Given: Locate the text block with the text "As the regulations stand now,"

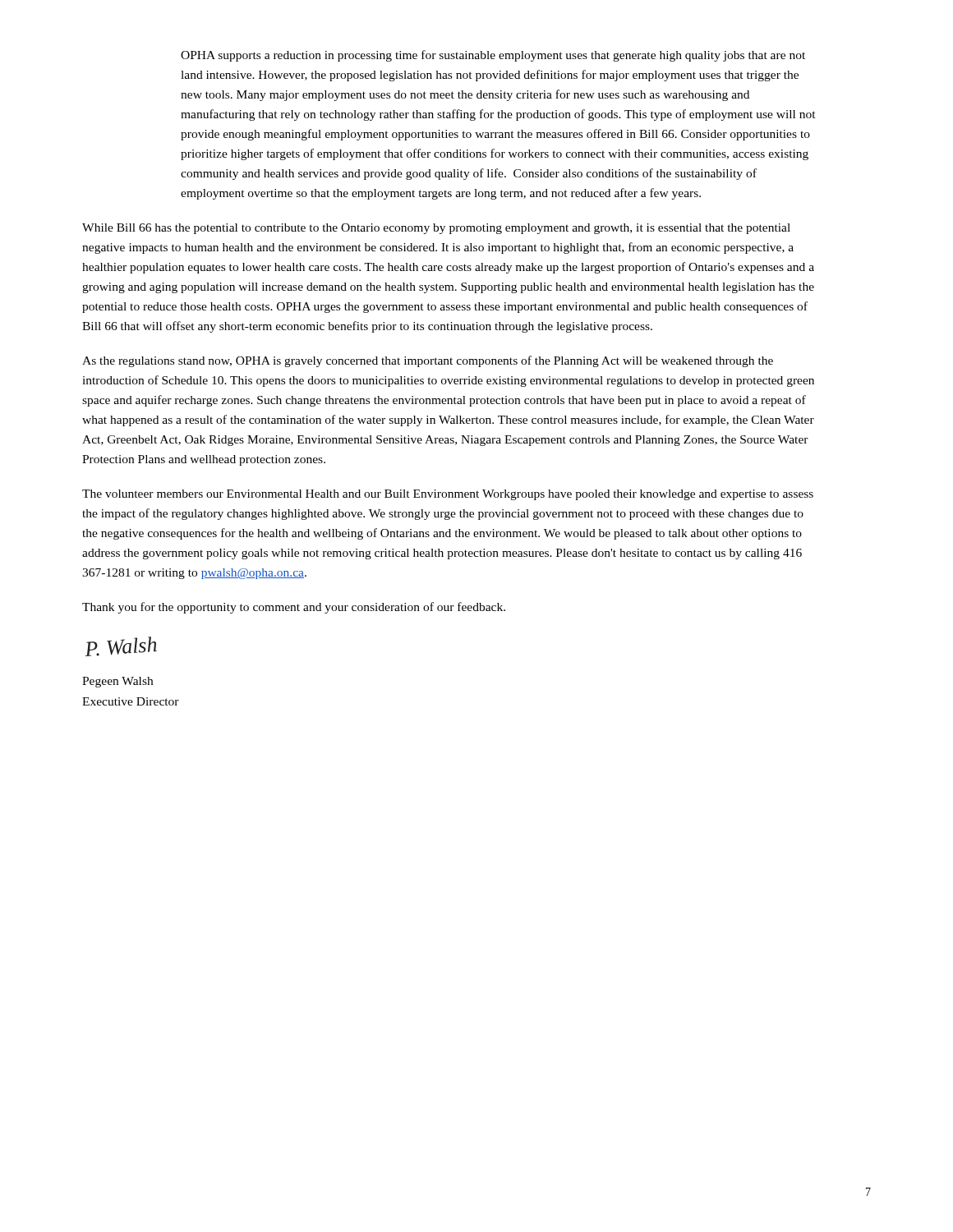Looking at the screenshot, I should click(x=448, y=410).
